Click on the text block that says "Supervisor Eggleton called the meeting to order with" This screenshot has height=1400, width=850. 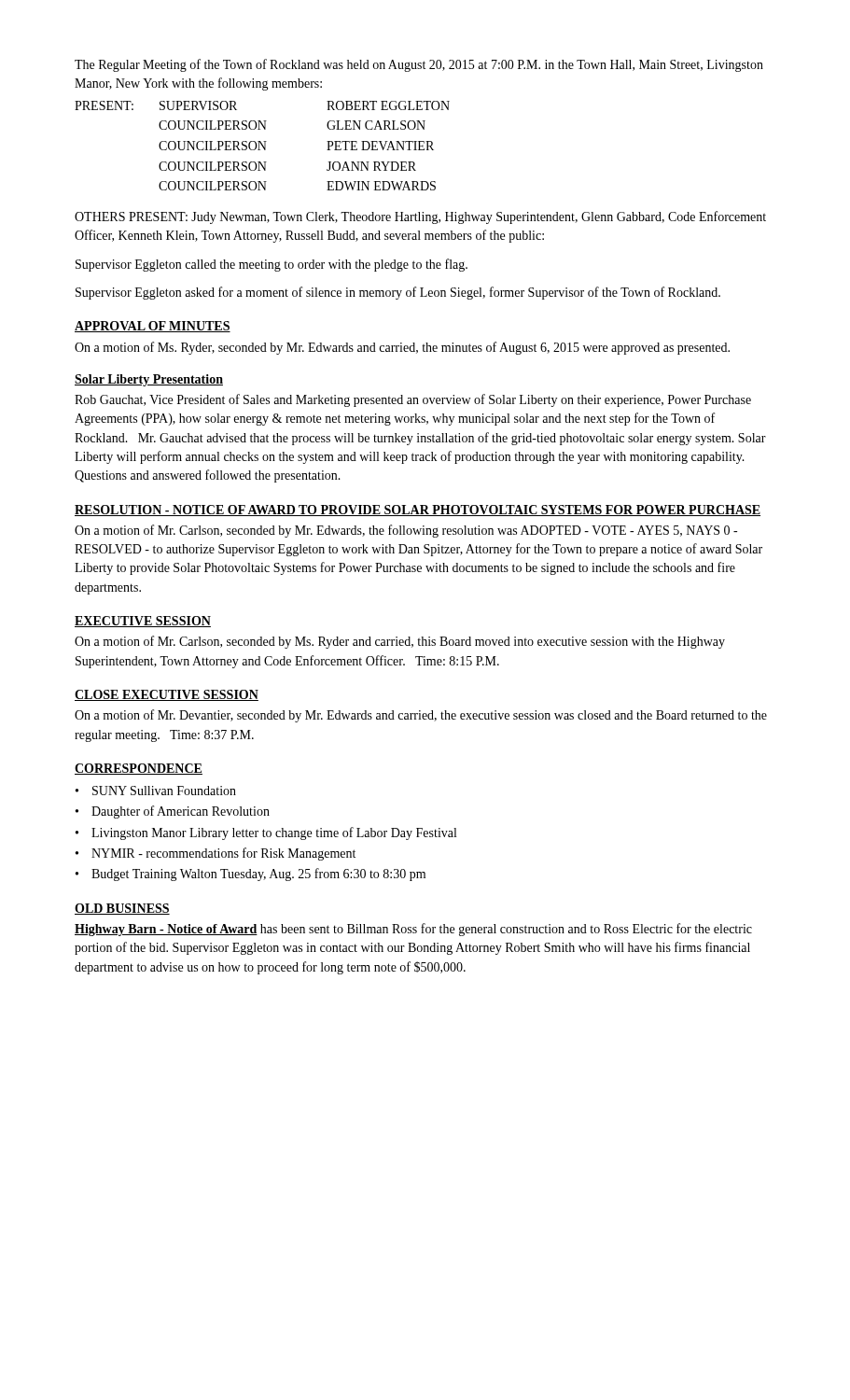pyautogui.click(x=271, y=264)
